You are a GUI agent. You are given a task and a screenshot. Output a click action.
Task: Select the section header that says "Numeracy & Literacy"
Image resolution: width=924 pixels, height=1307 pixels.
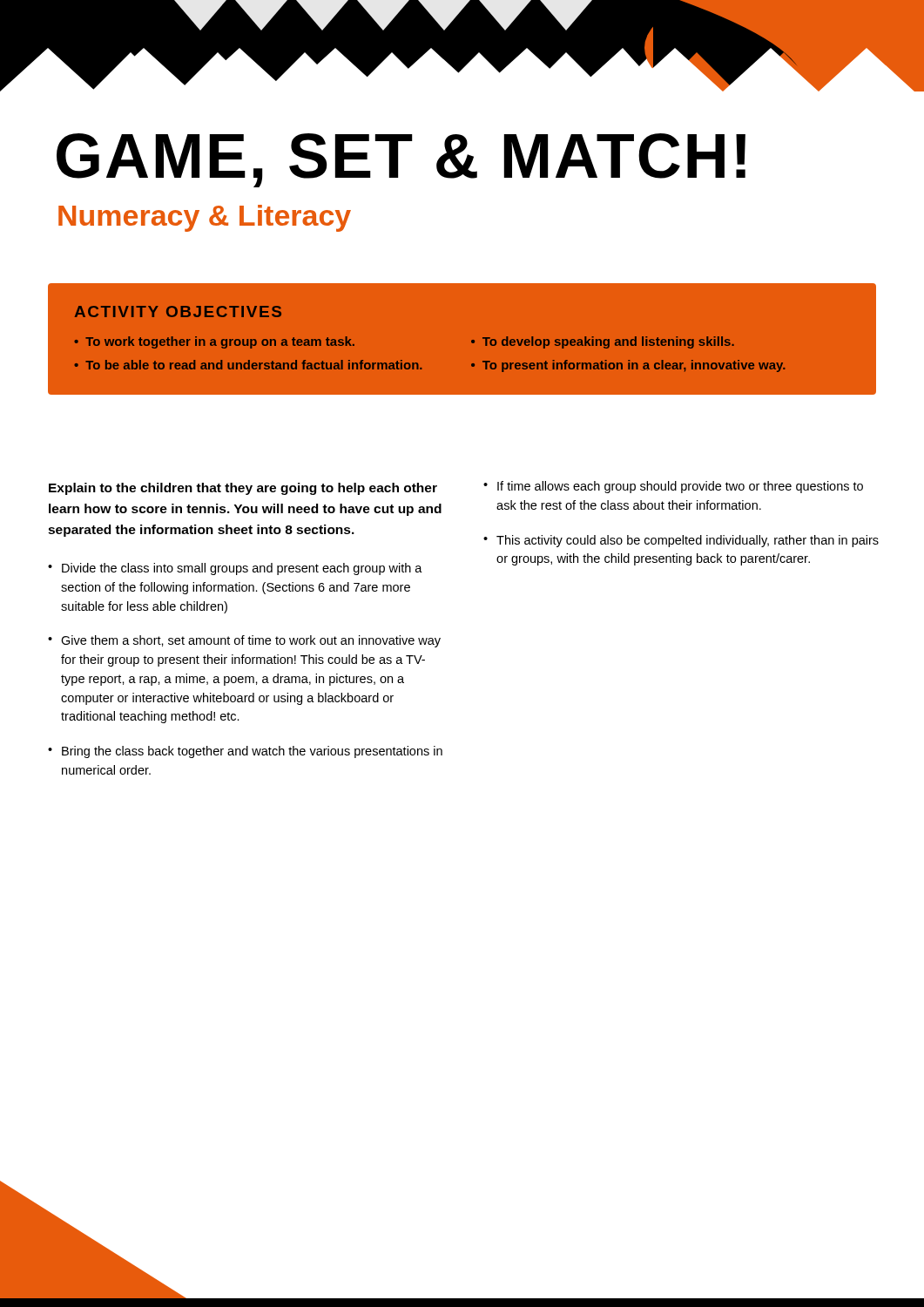click(x=204, y=215)
